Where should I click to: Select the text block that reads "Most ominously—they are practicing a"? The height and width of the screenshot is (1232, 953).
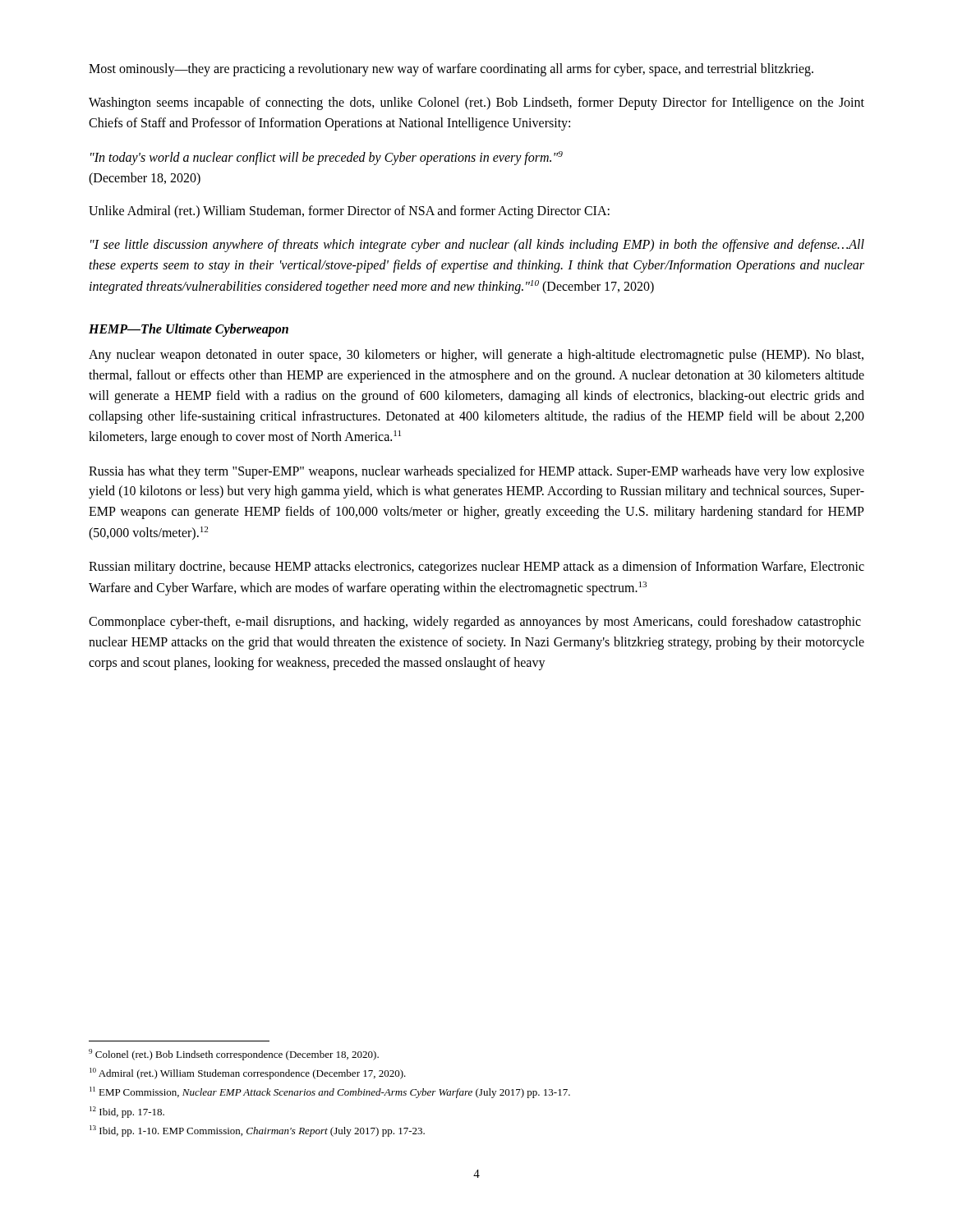click(451, 69)
